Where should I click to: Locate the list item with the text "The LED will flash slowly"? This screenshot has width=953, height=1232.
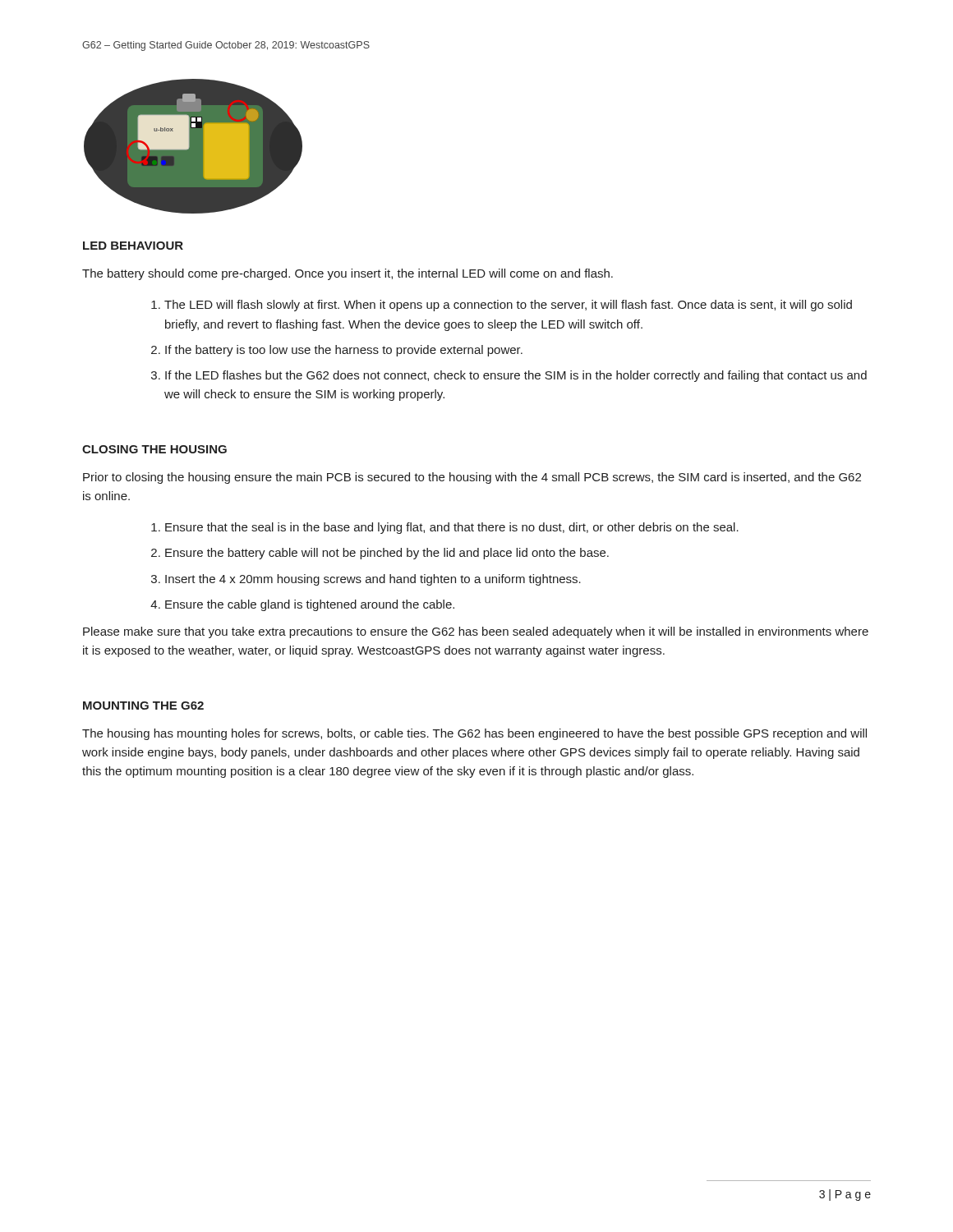[508, 314]
